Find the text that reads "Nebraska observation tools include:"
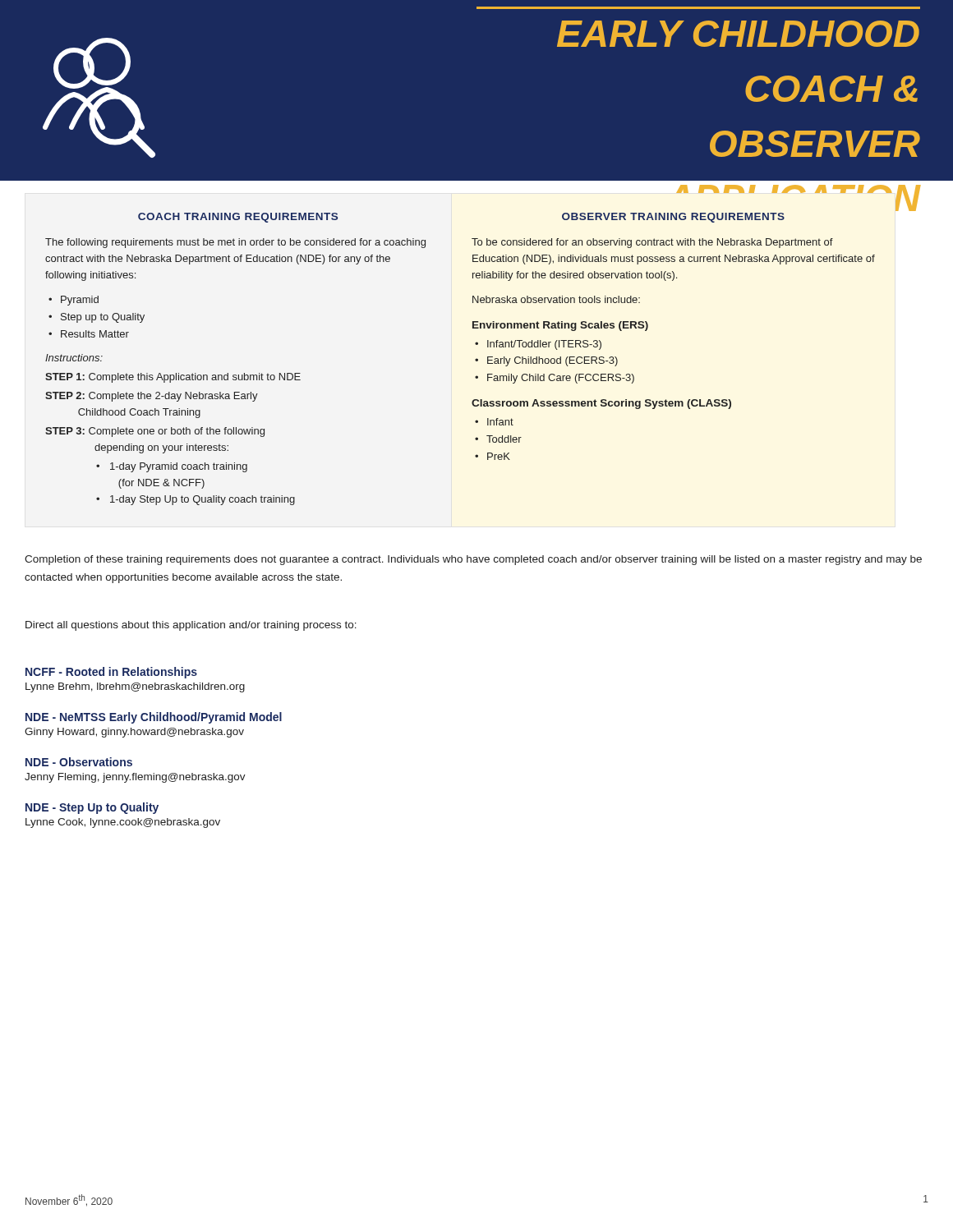The width and height of the screenshot is (953, 1232). (x=556, y=300)
